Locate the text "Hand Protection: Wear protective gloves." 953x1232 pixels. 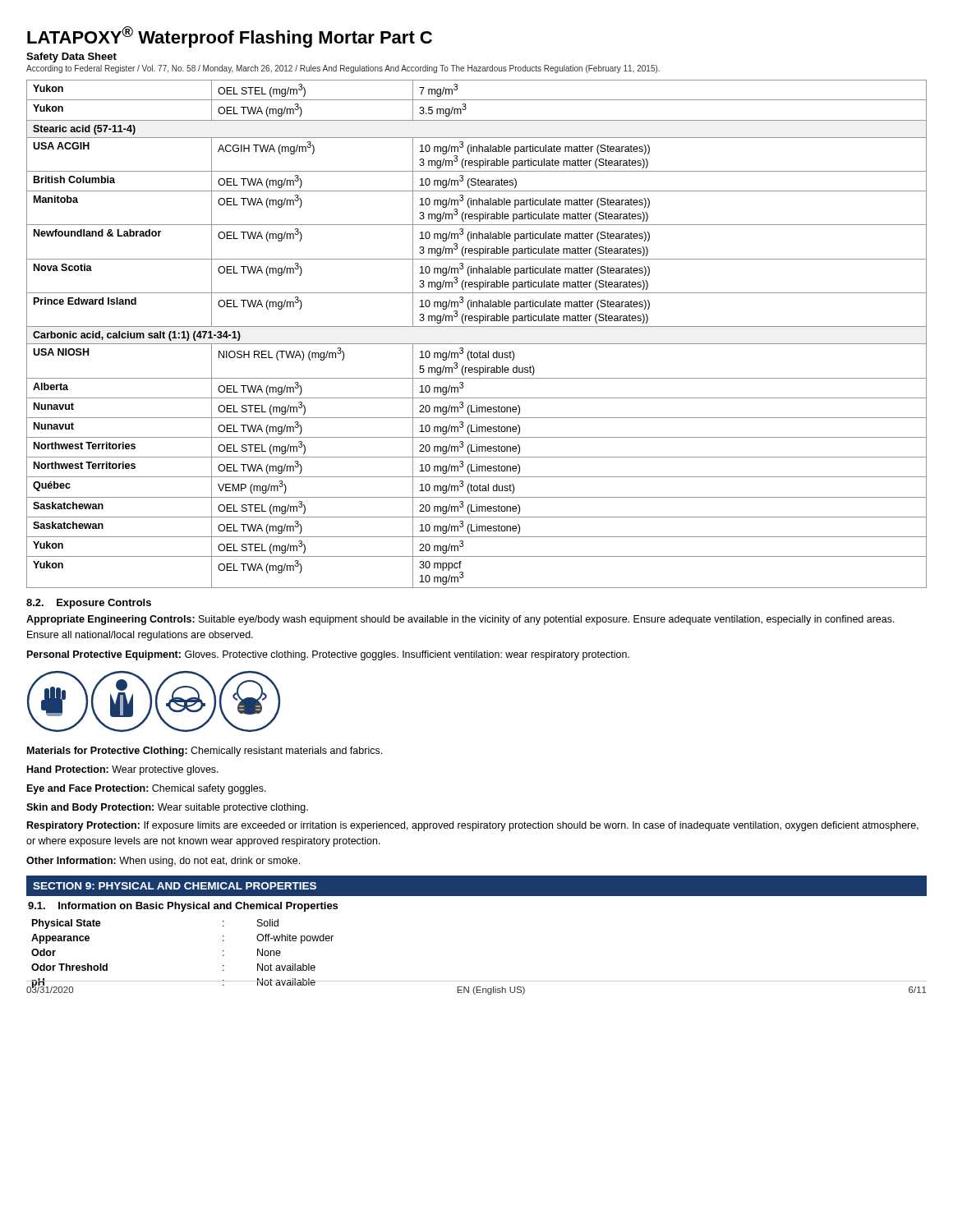coord(123,770)
